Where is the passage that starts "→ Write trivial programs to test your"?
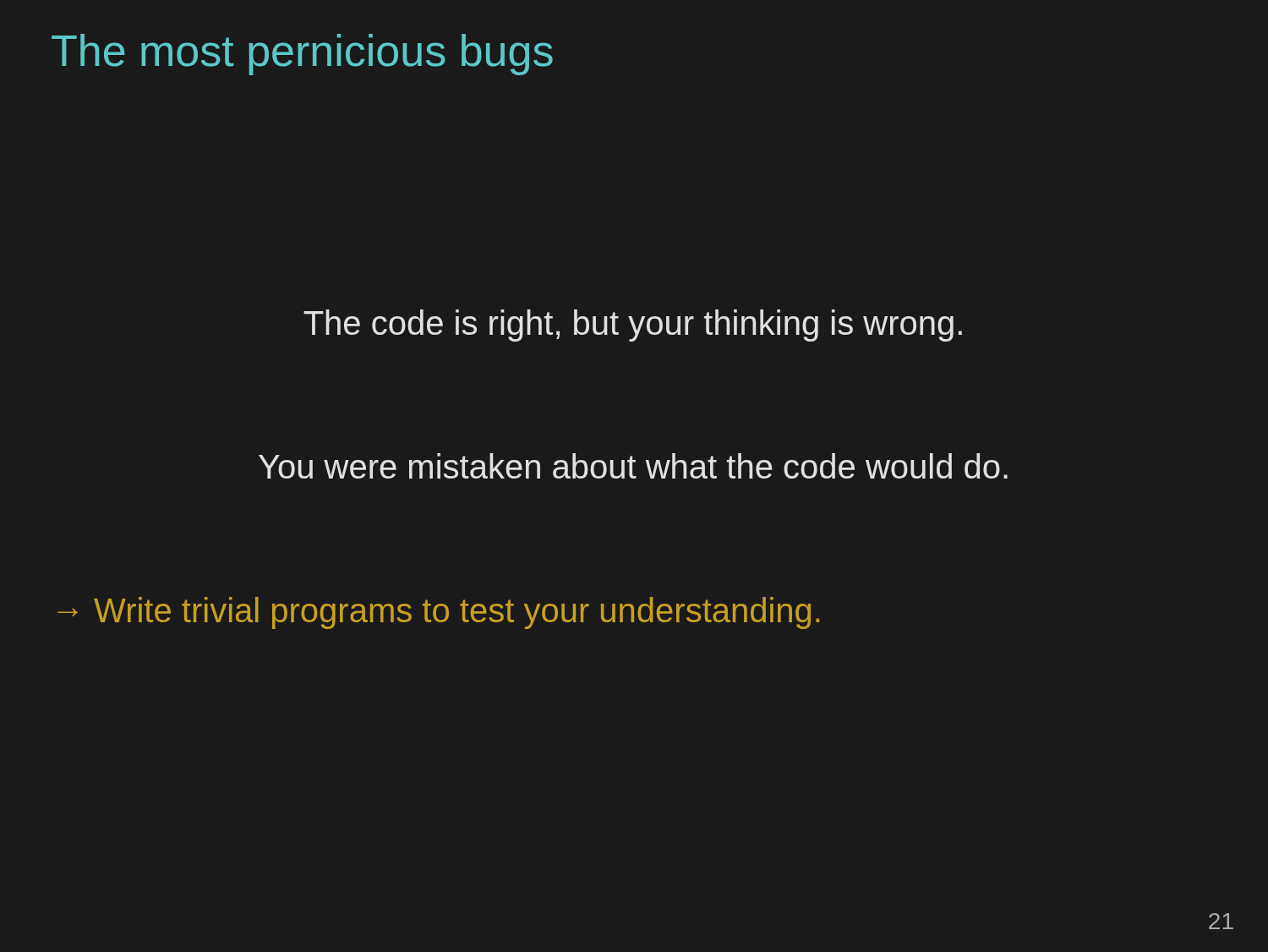The height and width of the screenshot is (952, 1268). coord(437,610)
